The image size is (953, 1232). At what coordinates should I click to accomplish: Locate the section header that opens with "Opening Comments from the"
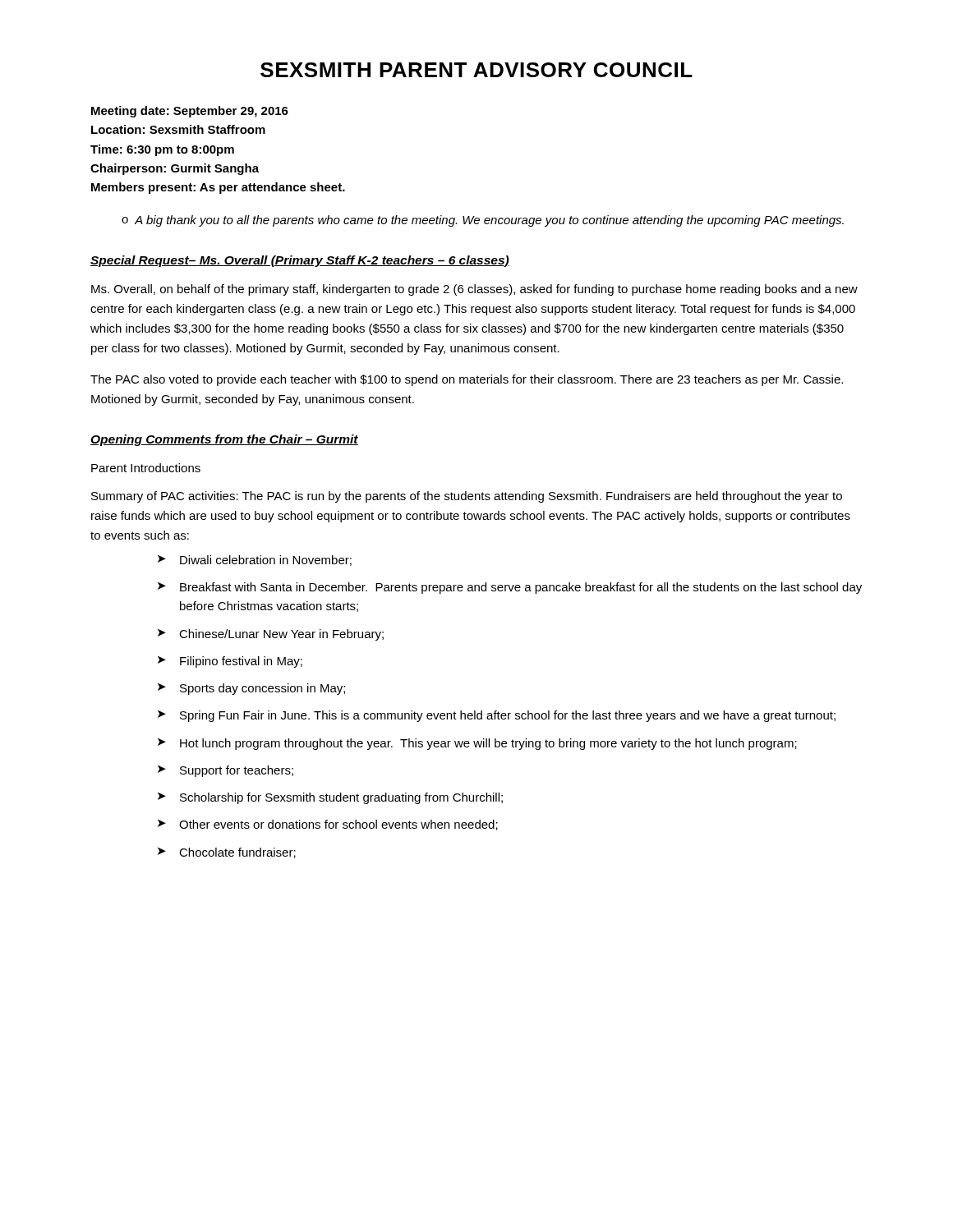[x=224, y=439]
